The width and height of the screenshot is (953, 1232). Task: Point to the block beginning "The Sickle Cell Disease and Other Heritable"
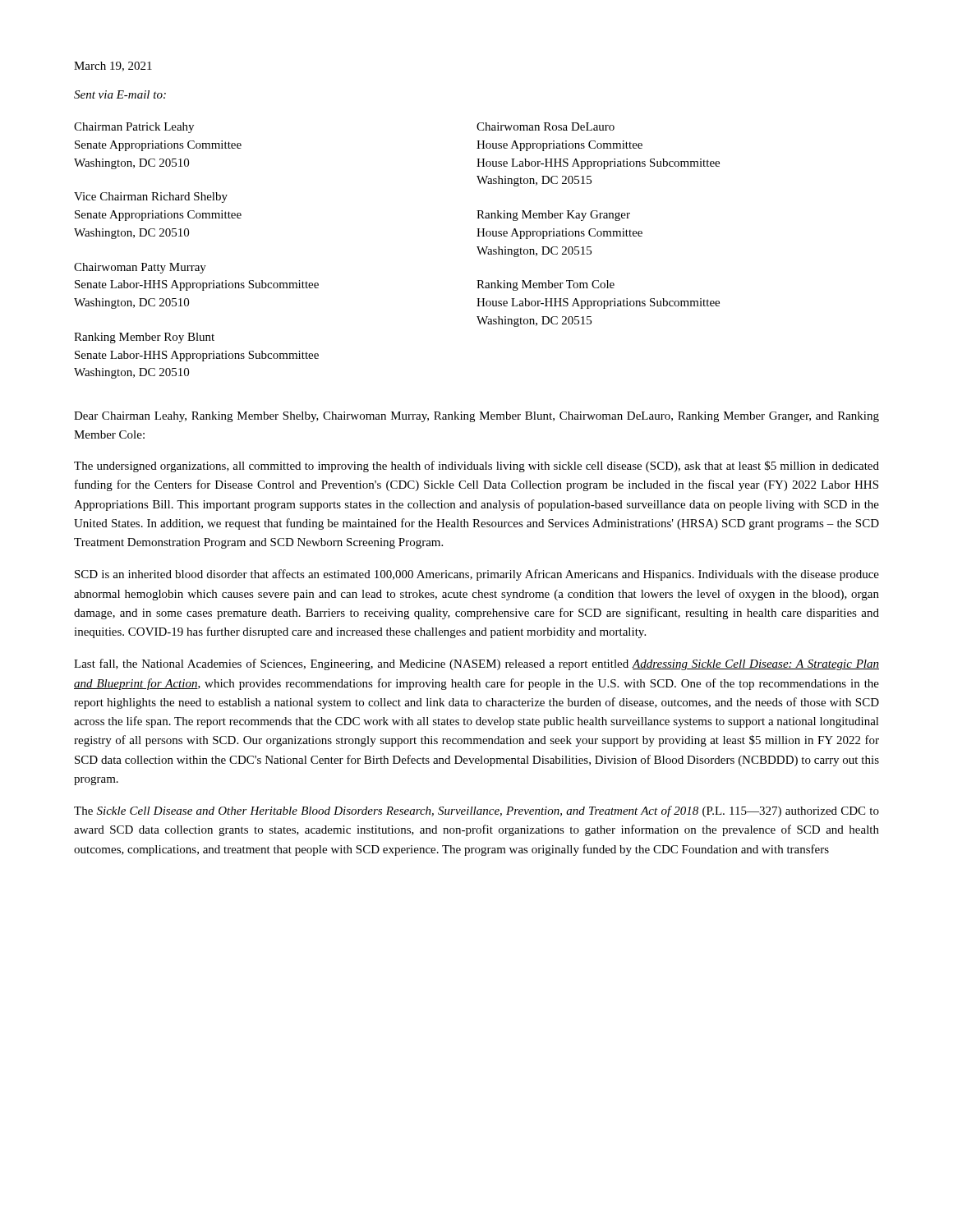476,830
